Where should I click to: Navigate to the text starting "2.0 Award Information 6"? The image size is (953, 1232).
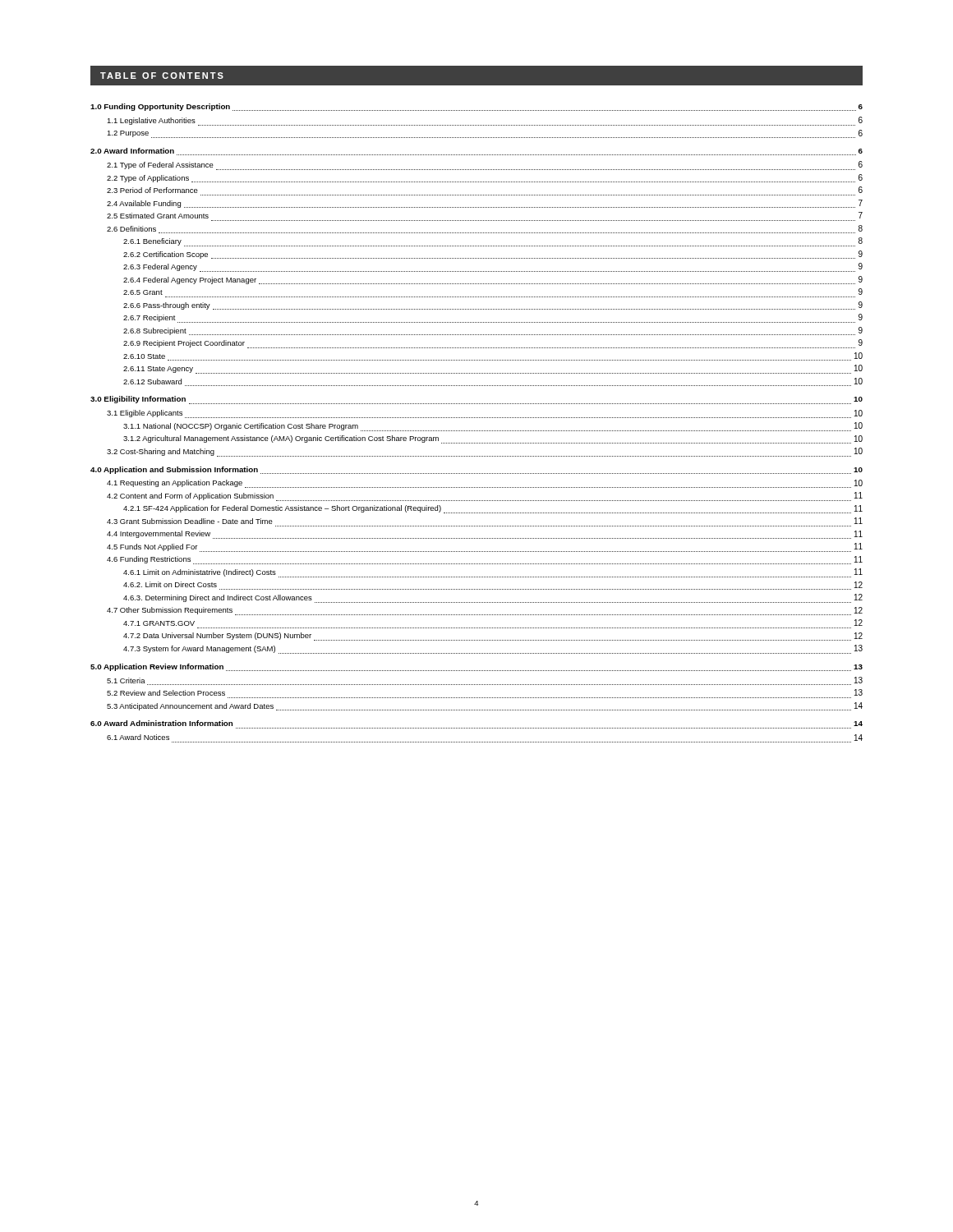(x=476, y=151)
